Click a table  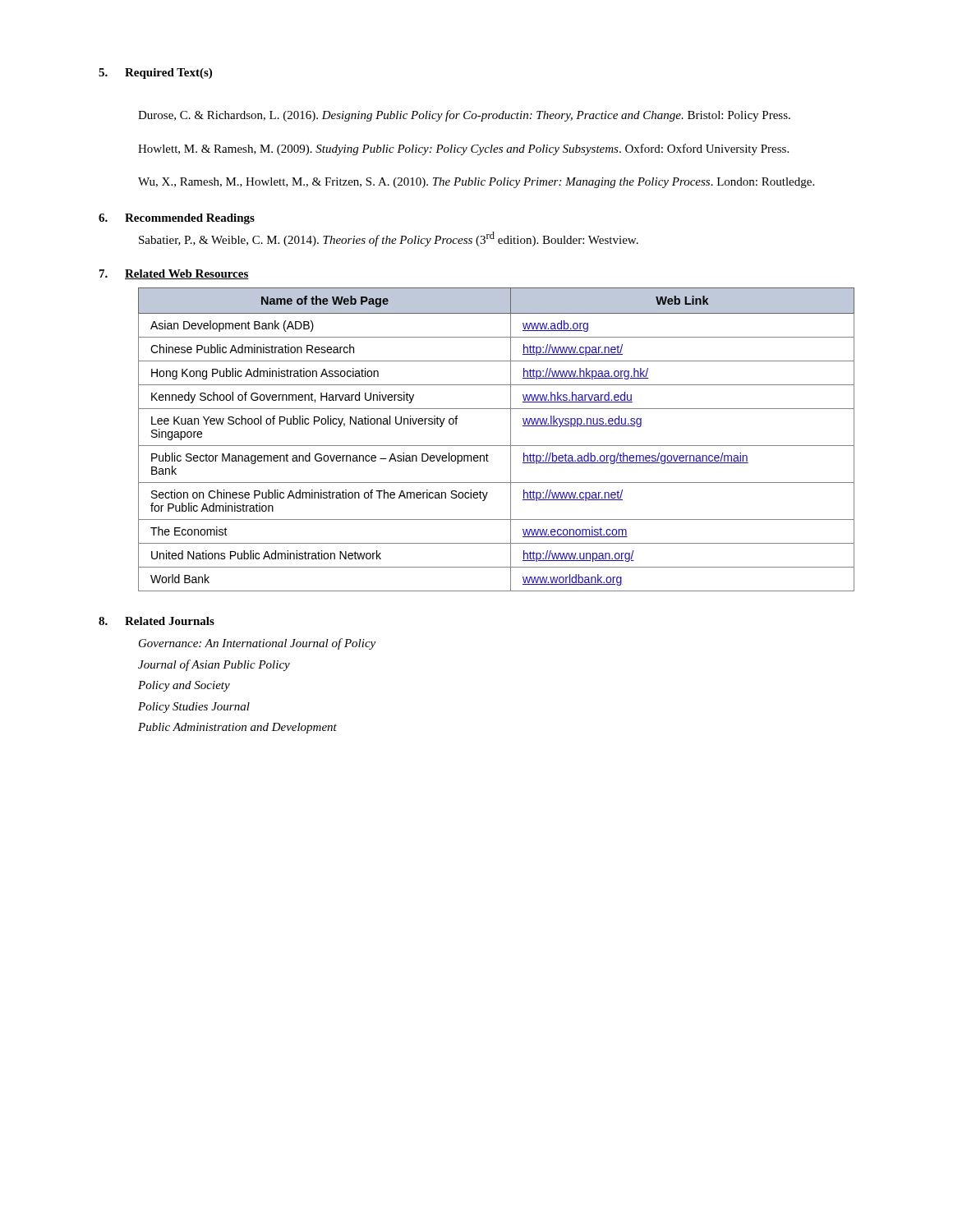(x=496, y=439)
